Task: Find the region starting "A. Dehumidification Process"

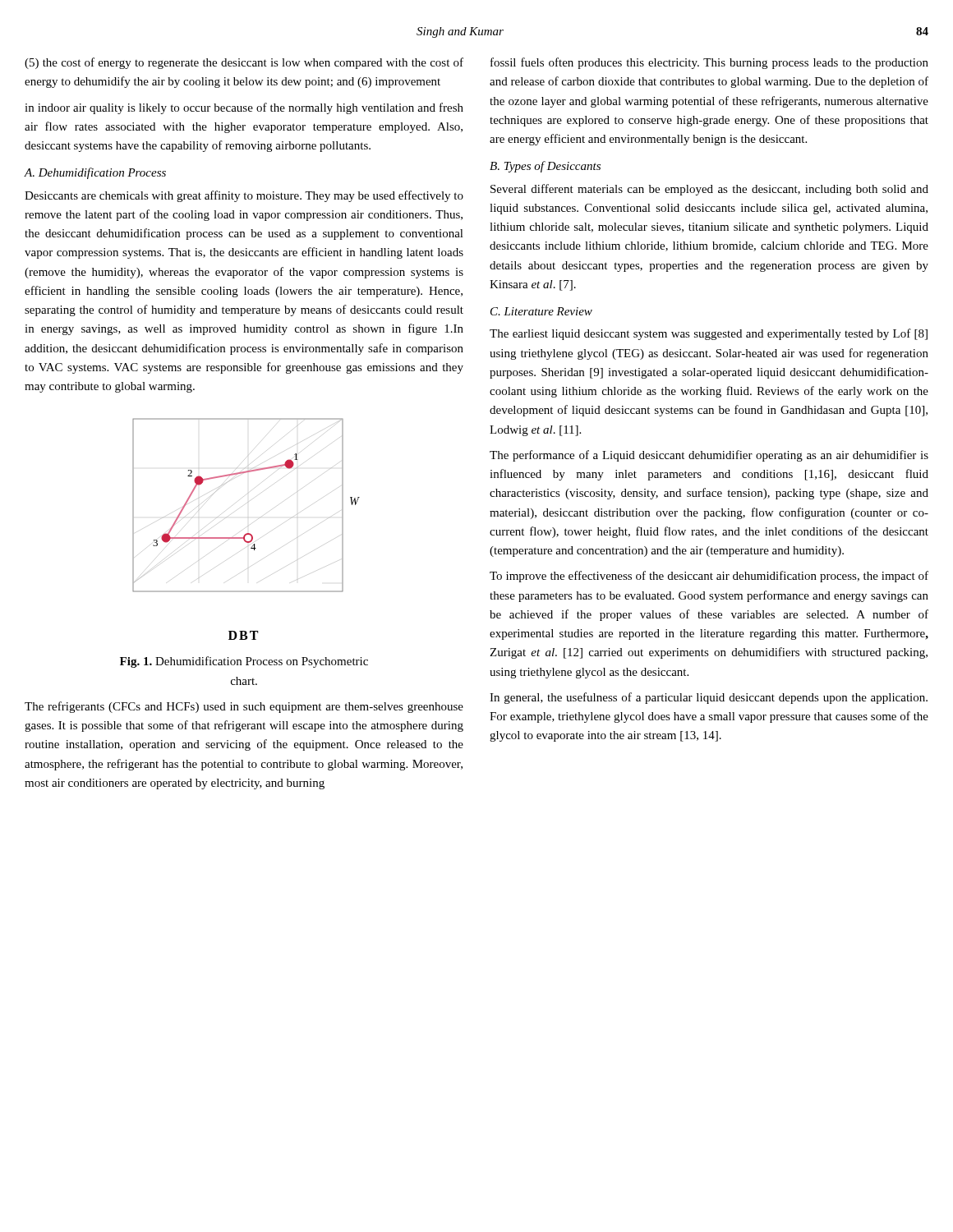Action: [95, 173]
